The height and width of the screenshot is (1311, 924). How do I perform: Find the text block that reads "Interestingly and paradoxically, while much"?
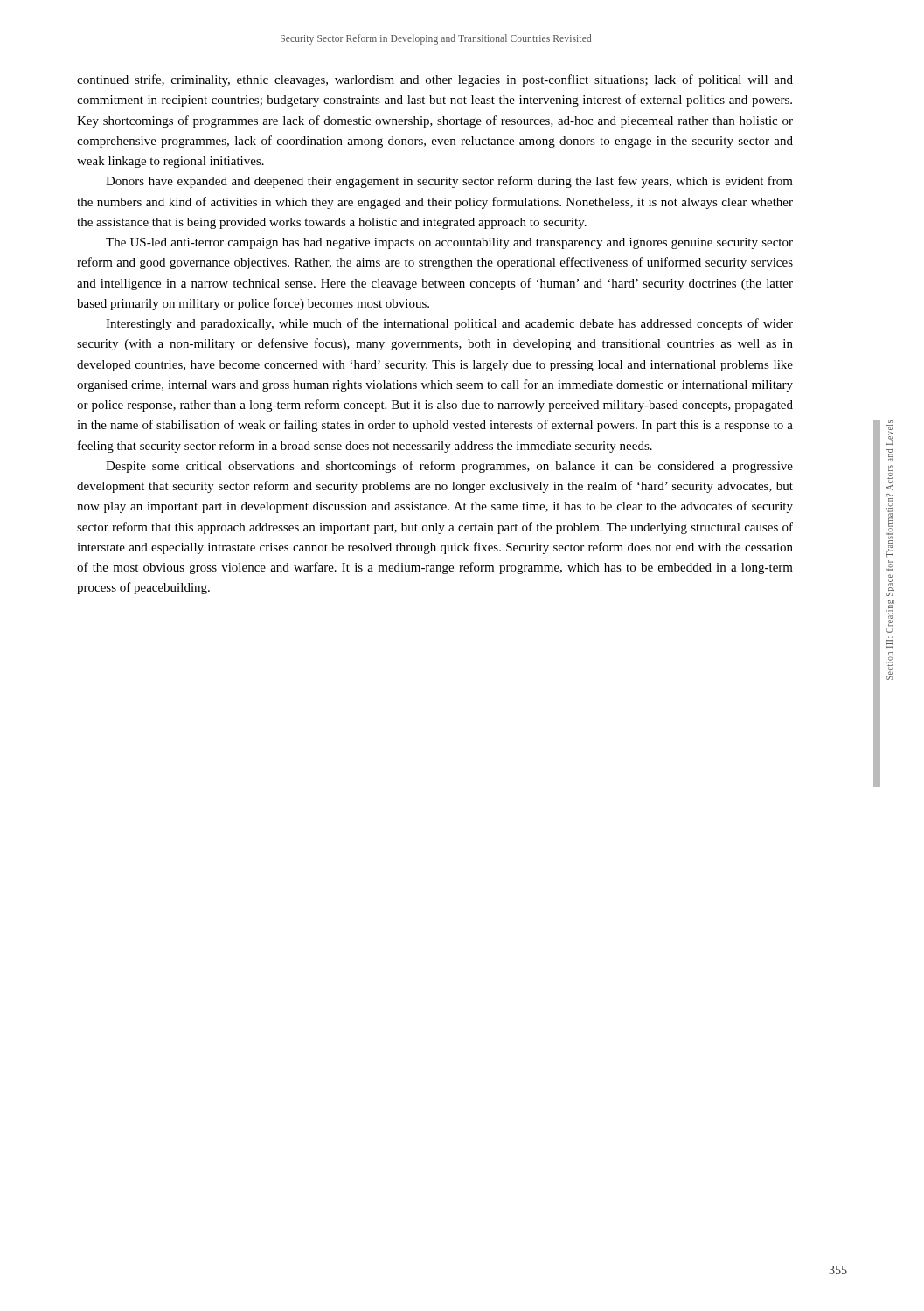coord(435,385)
